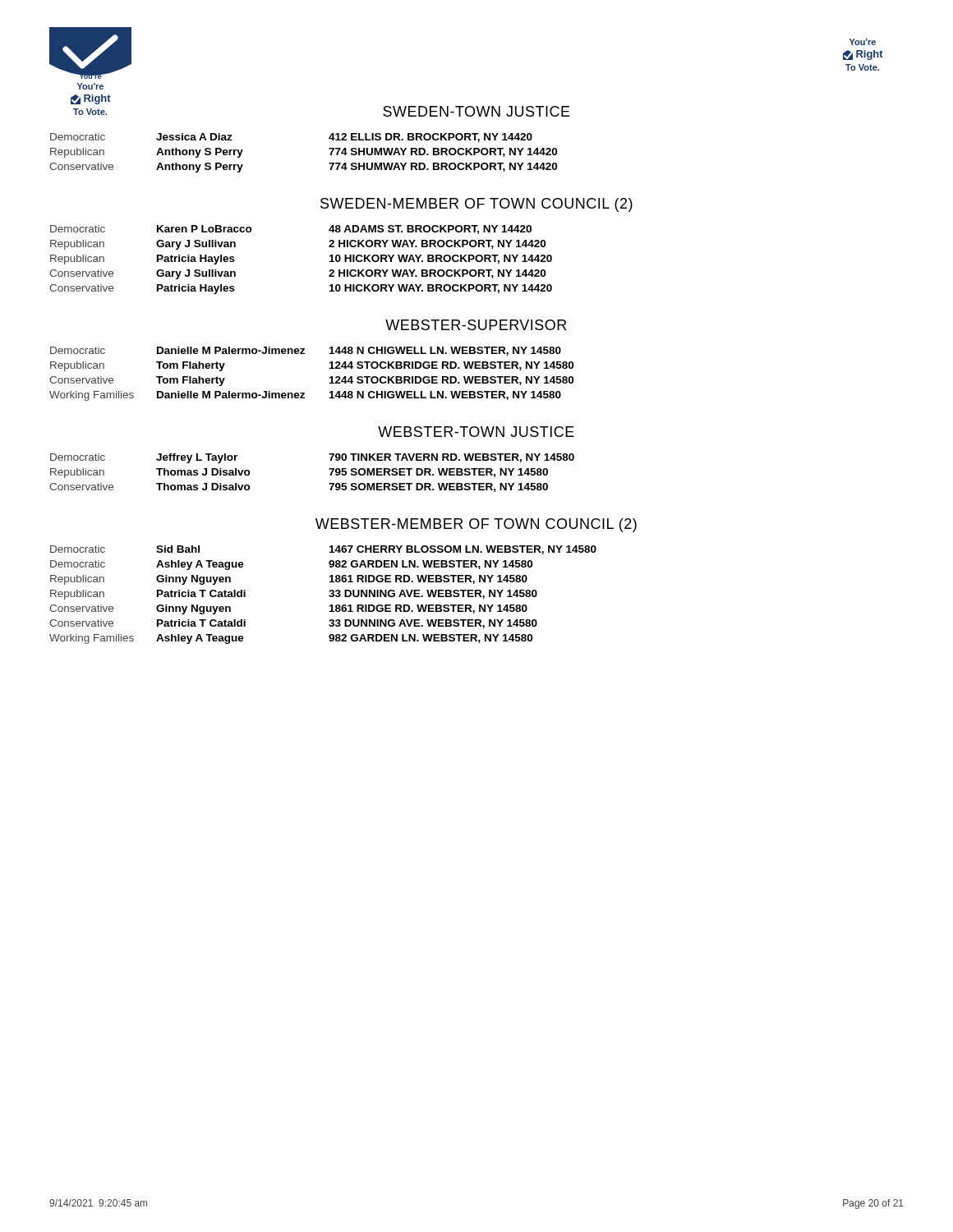
Task: Find the text block starting "Republican Tom Flaherty 1244"
Action: pos(78,366)
